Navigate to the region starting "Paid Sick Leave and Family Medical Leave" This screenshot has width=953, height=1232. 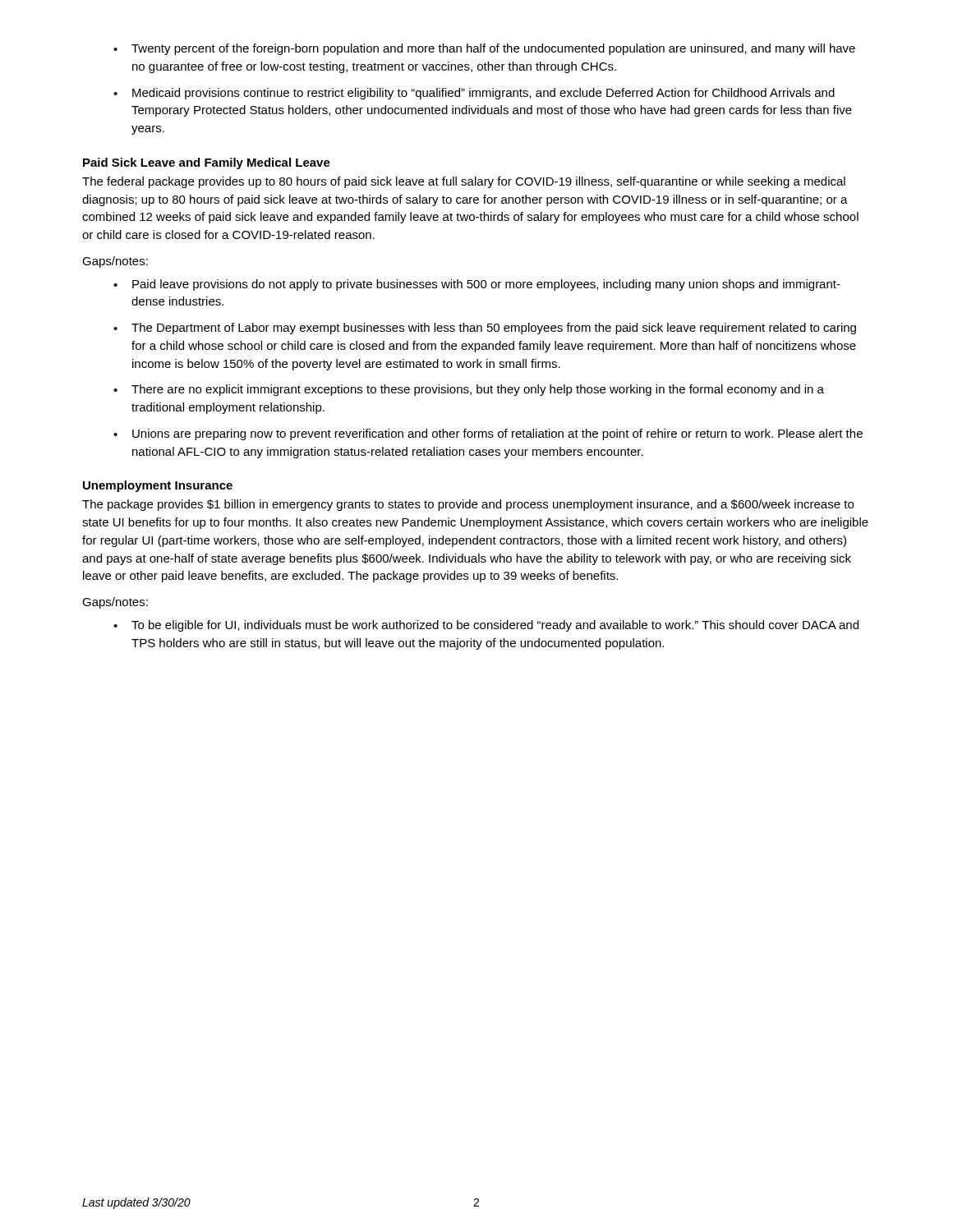pos(206,162)
